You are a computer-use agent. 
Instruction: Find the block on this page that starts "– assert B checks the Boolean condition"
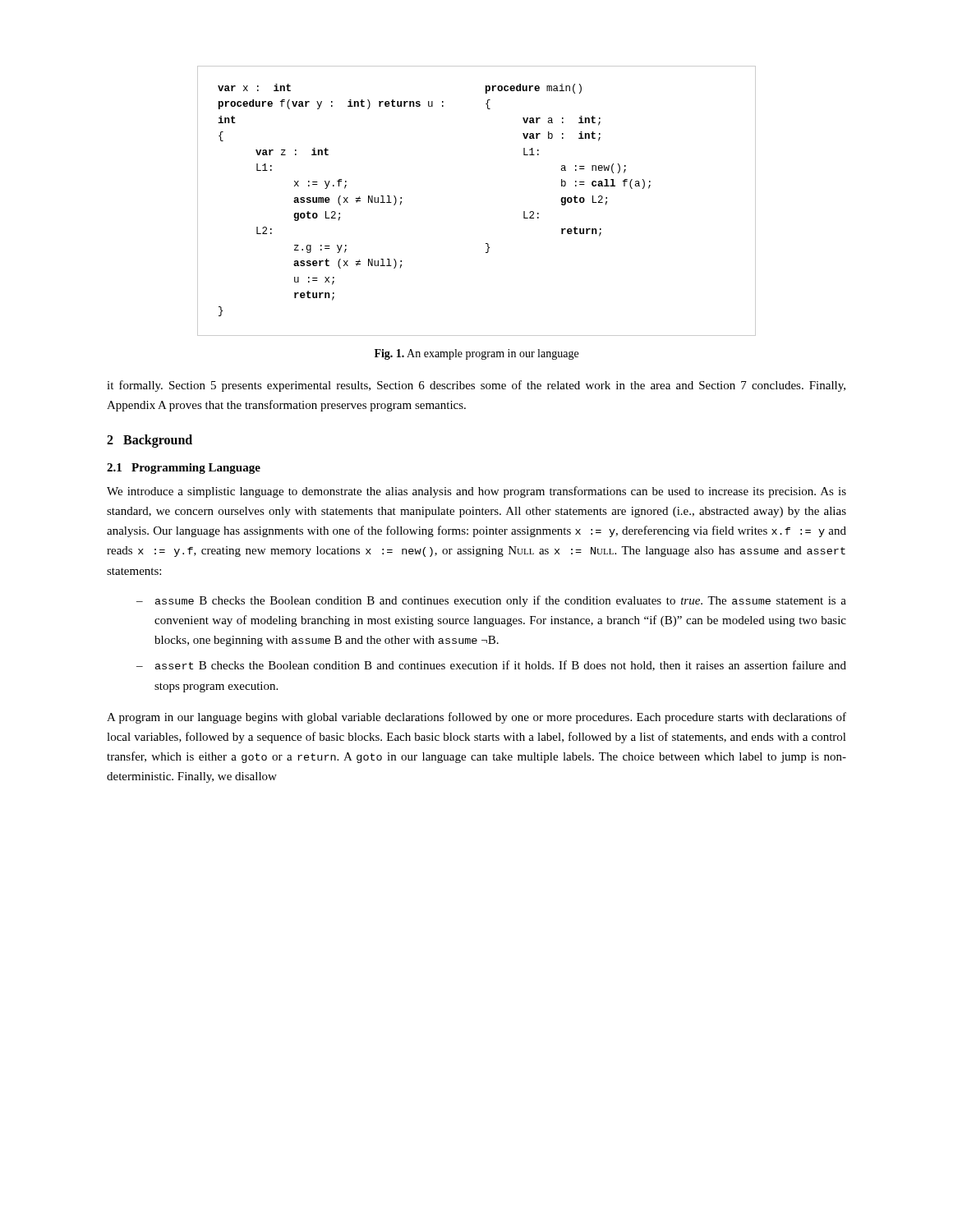coord(491,675)
